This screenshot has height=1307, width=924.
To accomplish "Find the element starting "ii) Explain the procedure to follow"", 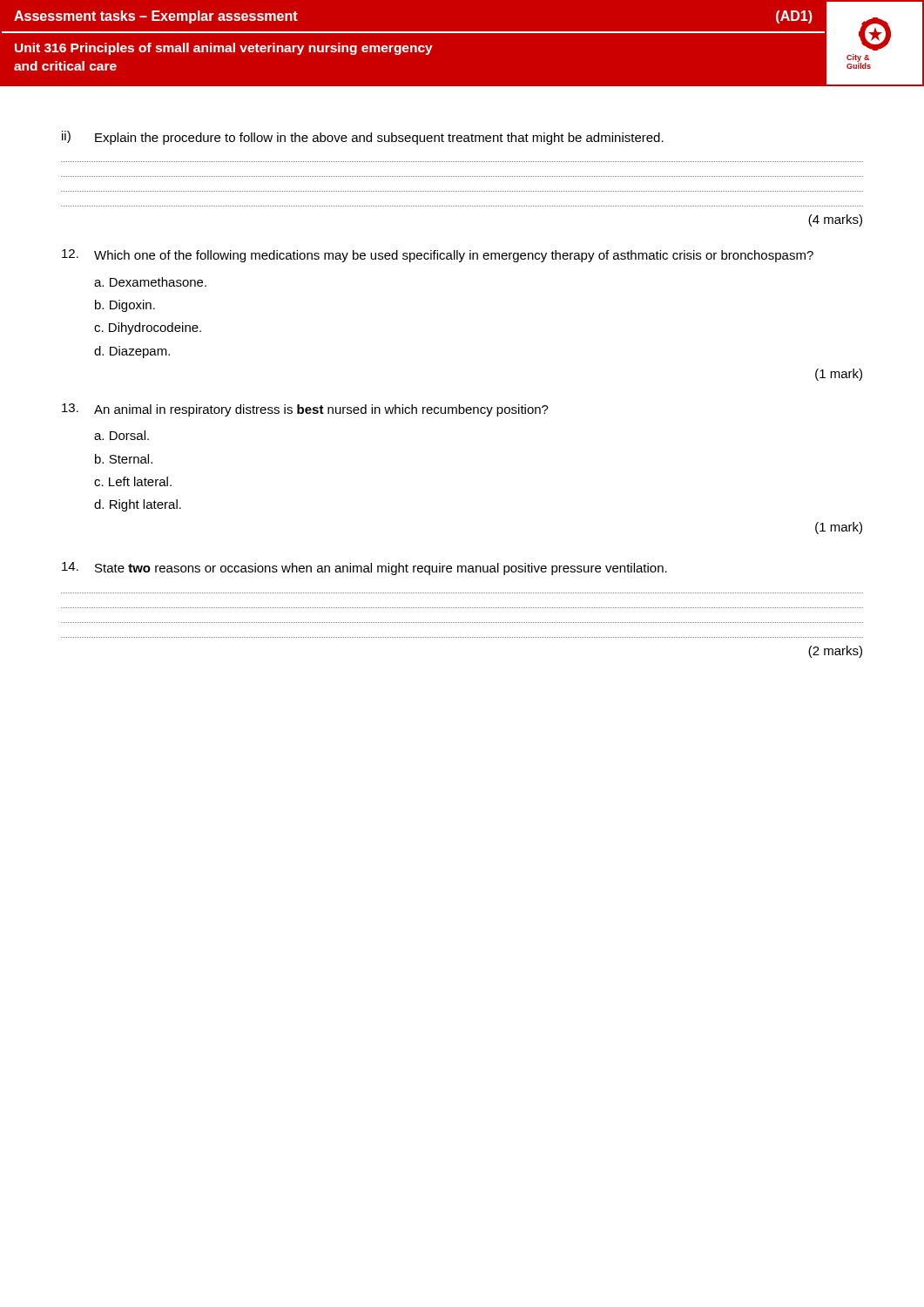I will coord(462,138).
